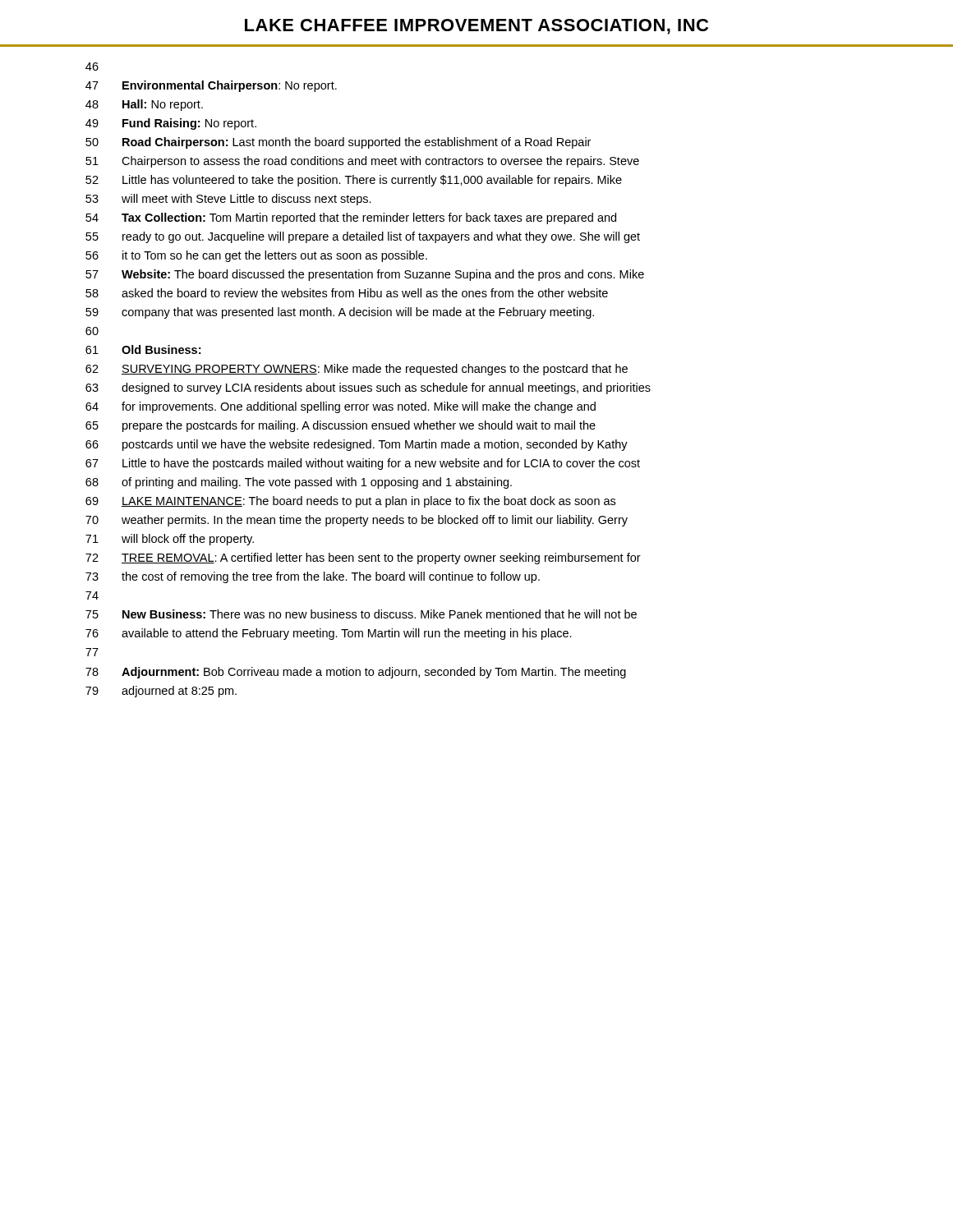Click the passage that begins "50 Road Chairperson:"

click(x=468, y=142)
